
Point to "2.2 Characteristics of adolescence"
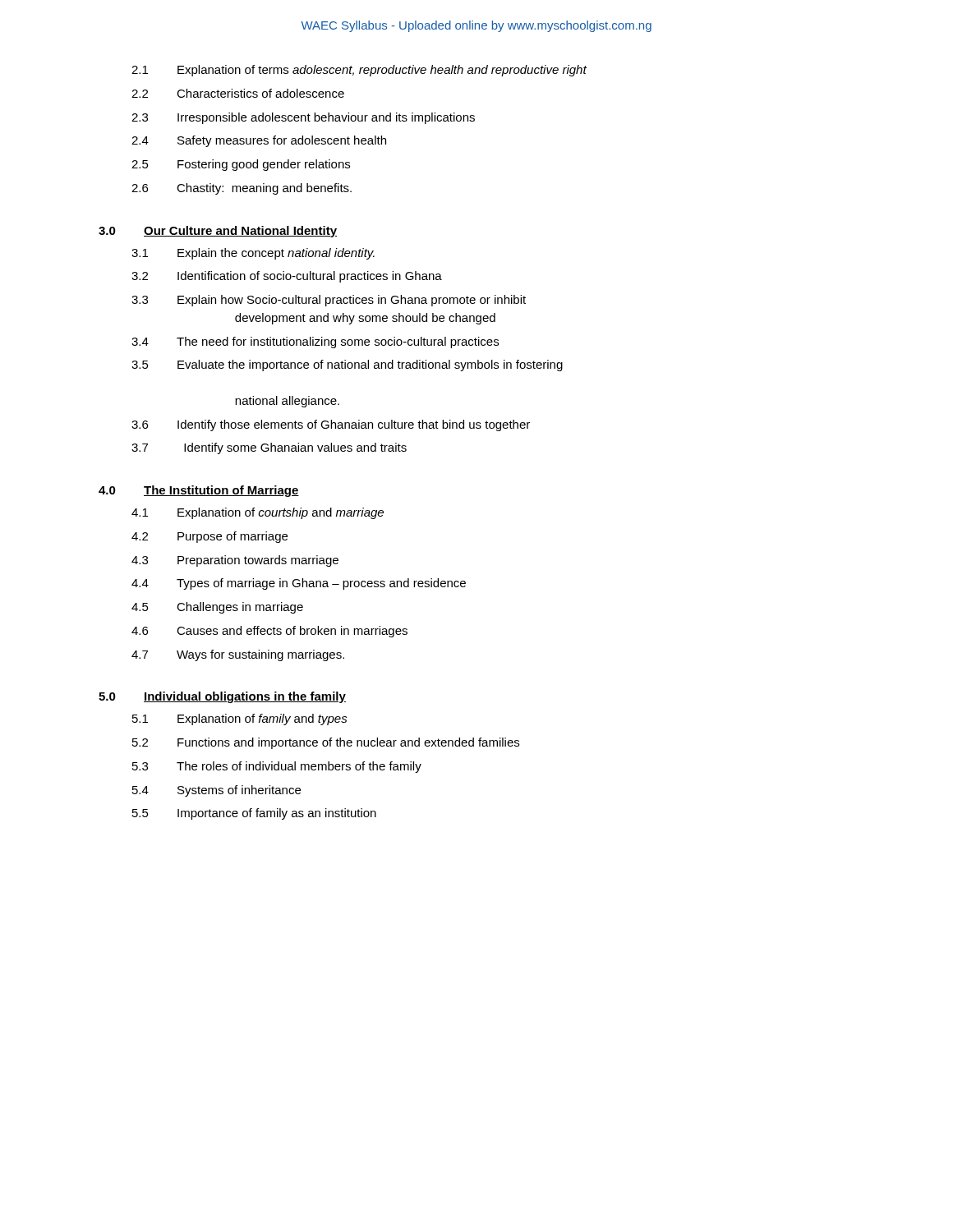pos(238,93)
